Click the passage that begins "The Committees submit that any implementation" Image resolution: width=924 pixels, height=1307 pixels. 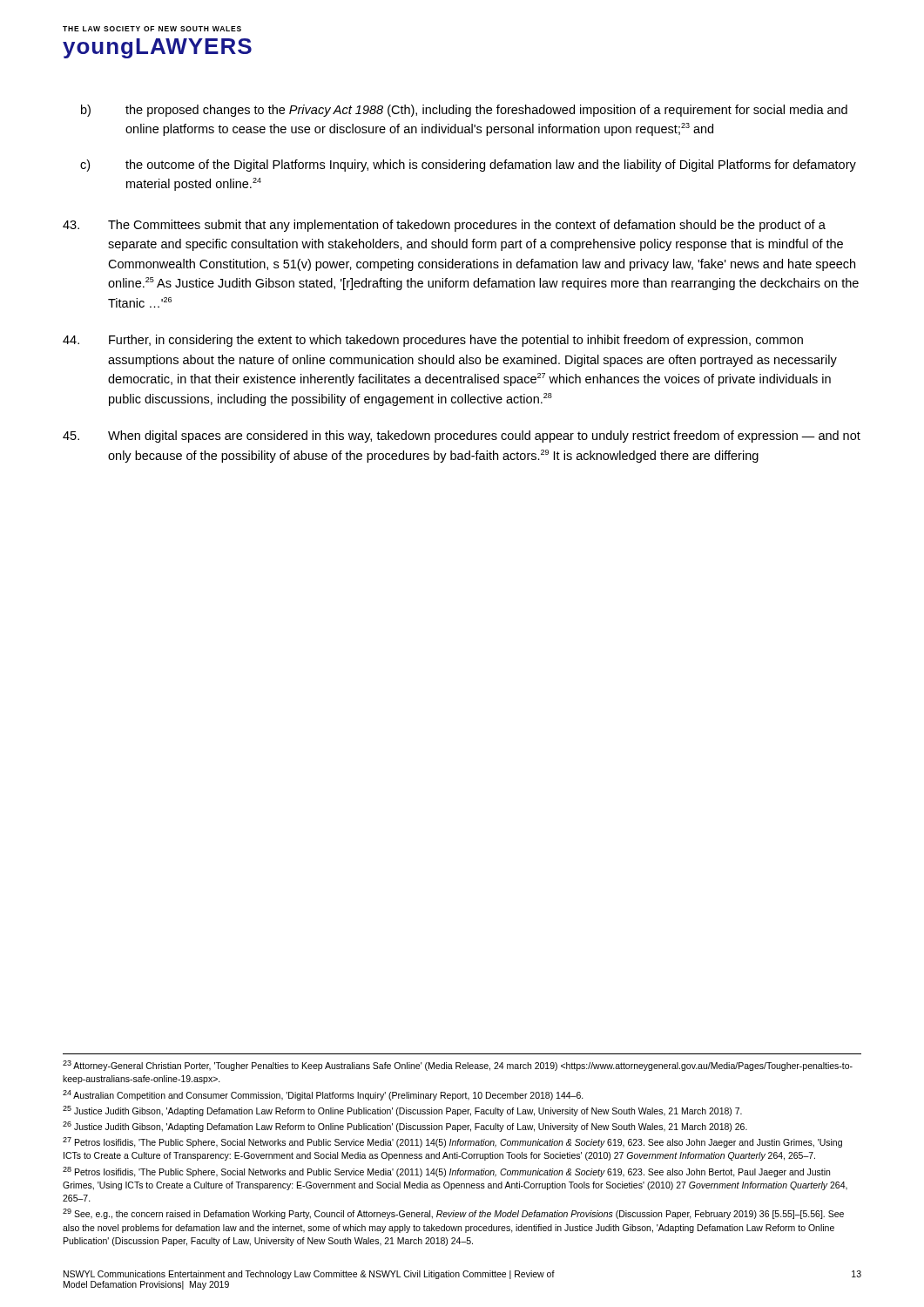(462, 264)
